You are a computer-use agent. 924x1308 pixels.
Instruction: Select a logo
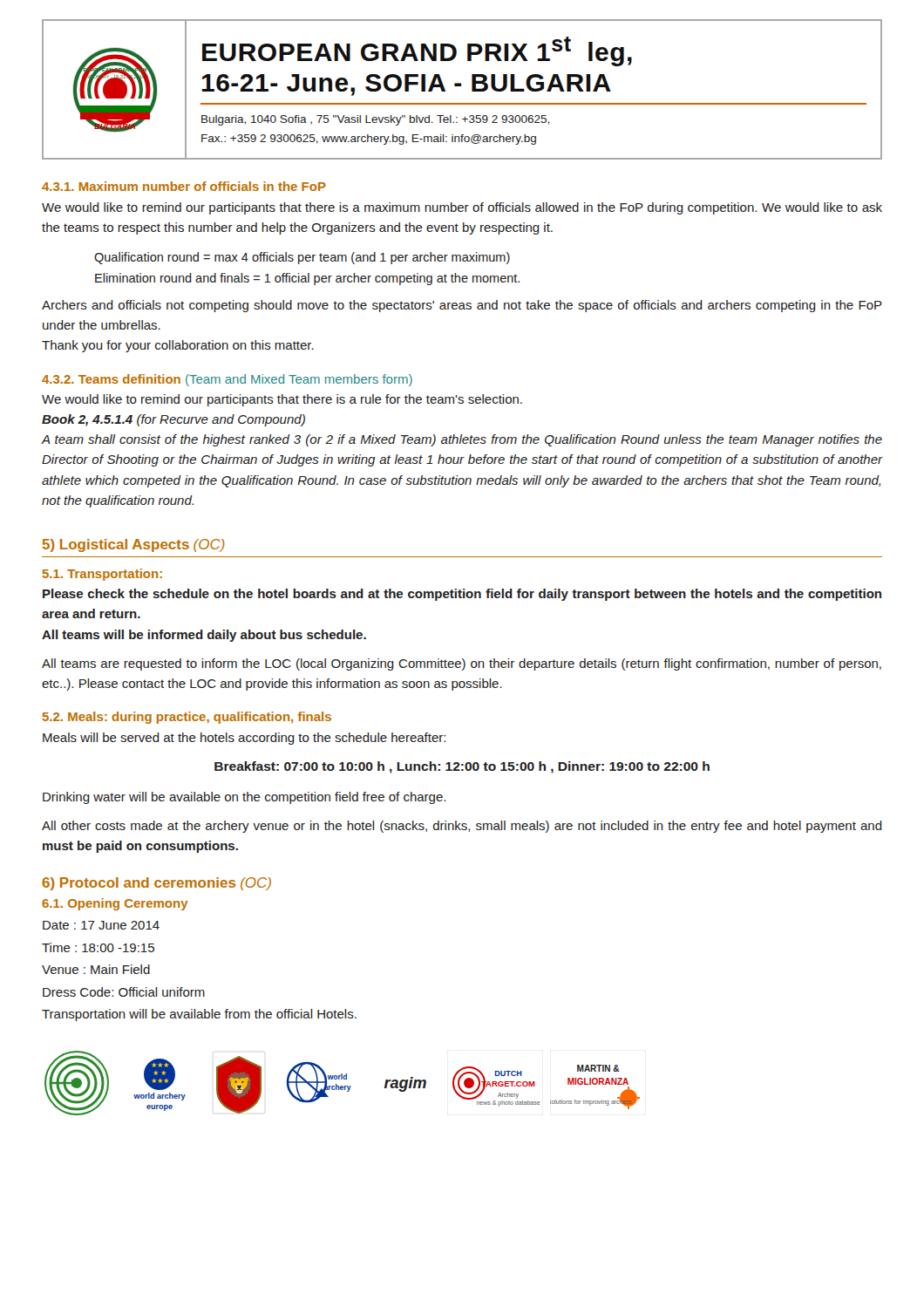click(x=462, y=1083)
